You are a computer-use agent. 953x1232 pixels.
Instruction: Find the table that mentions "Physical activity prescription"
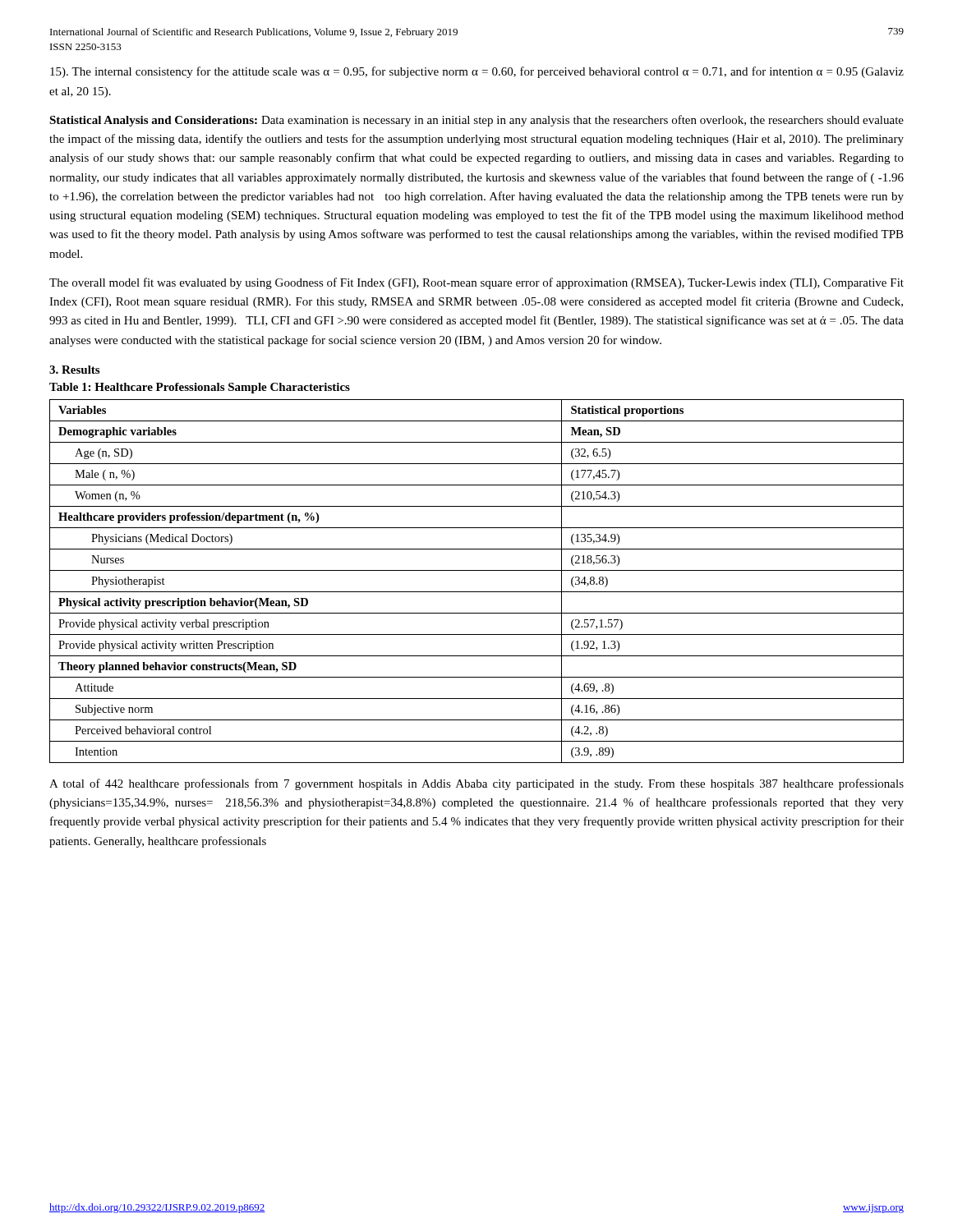(x=476, y=581)
